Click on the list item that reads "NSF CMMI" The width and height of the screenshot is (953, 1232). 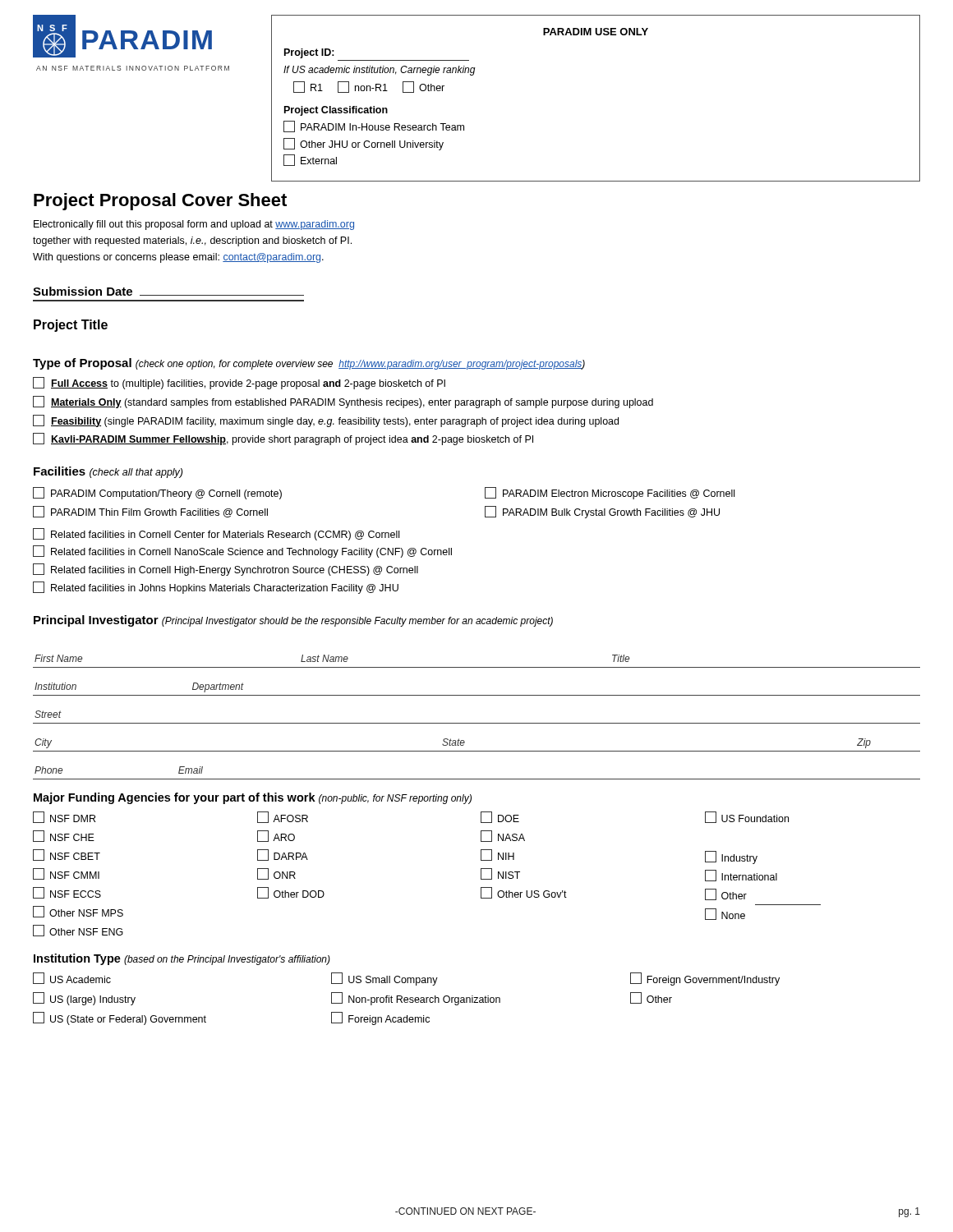coord(66,874)
